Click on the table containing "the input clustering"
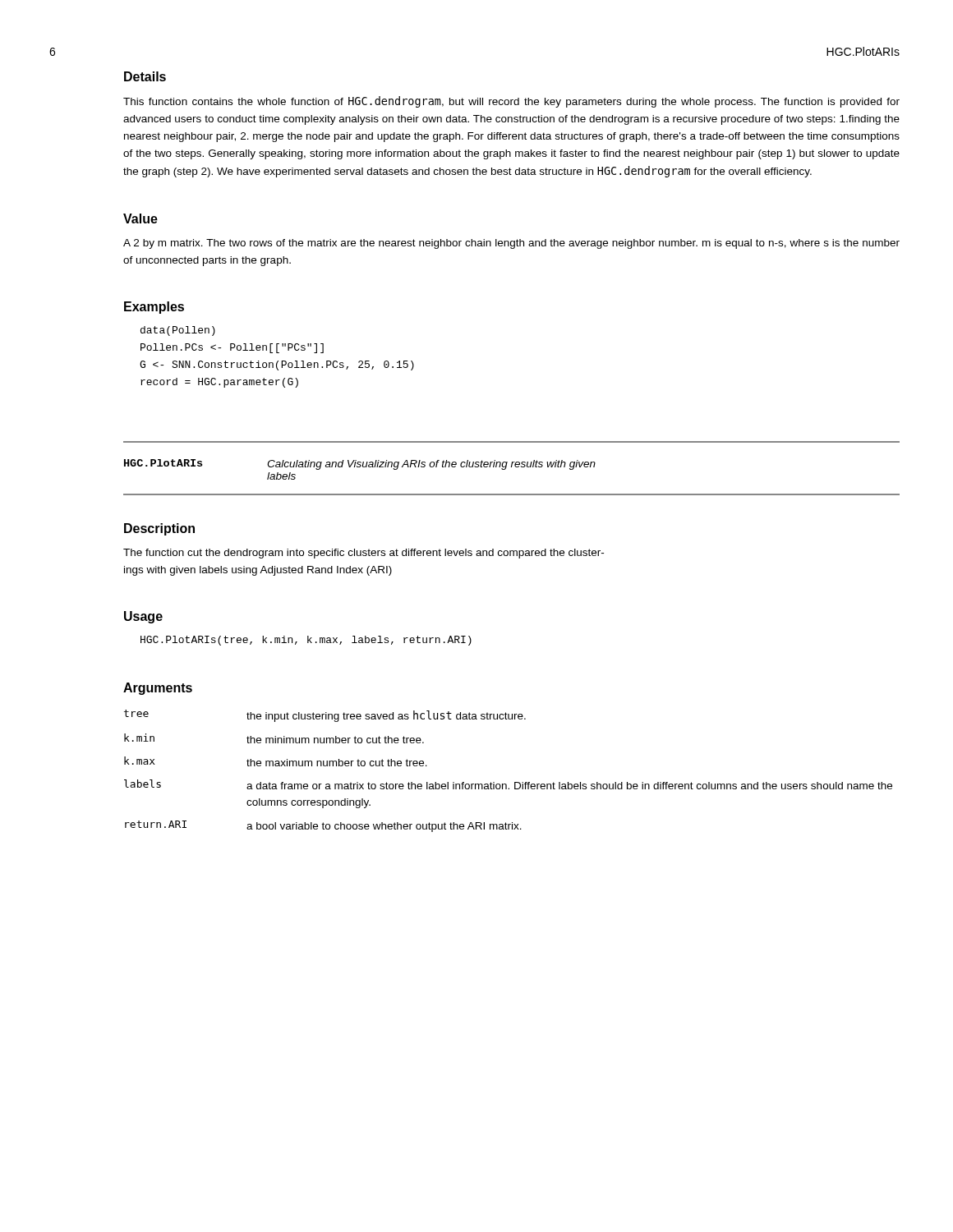Viewport: 953px width, 1232px height. tap(511, 771)
